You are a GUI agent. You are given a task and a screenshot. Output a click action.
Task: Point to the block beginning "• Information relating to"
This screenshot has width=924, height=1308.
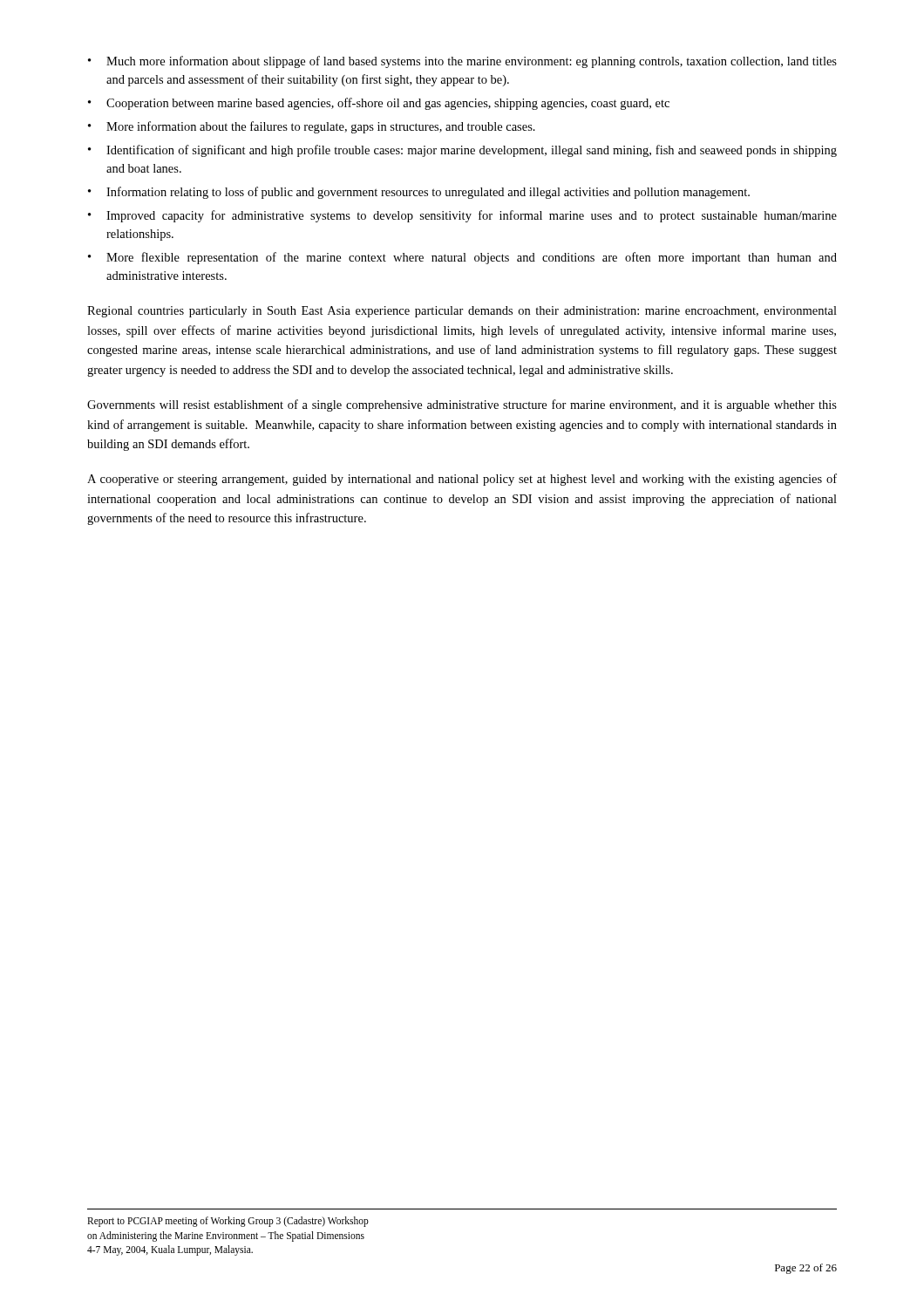[x=462, y=192]
